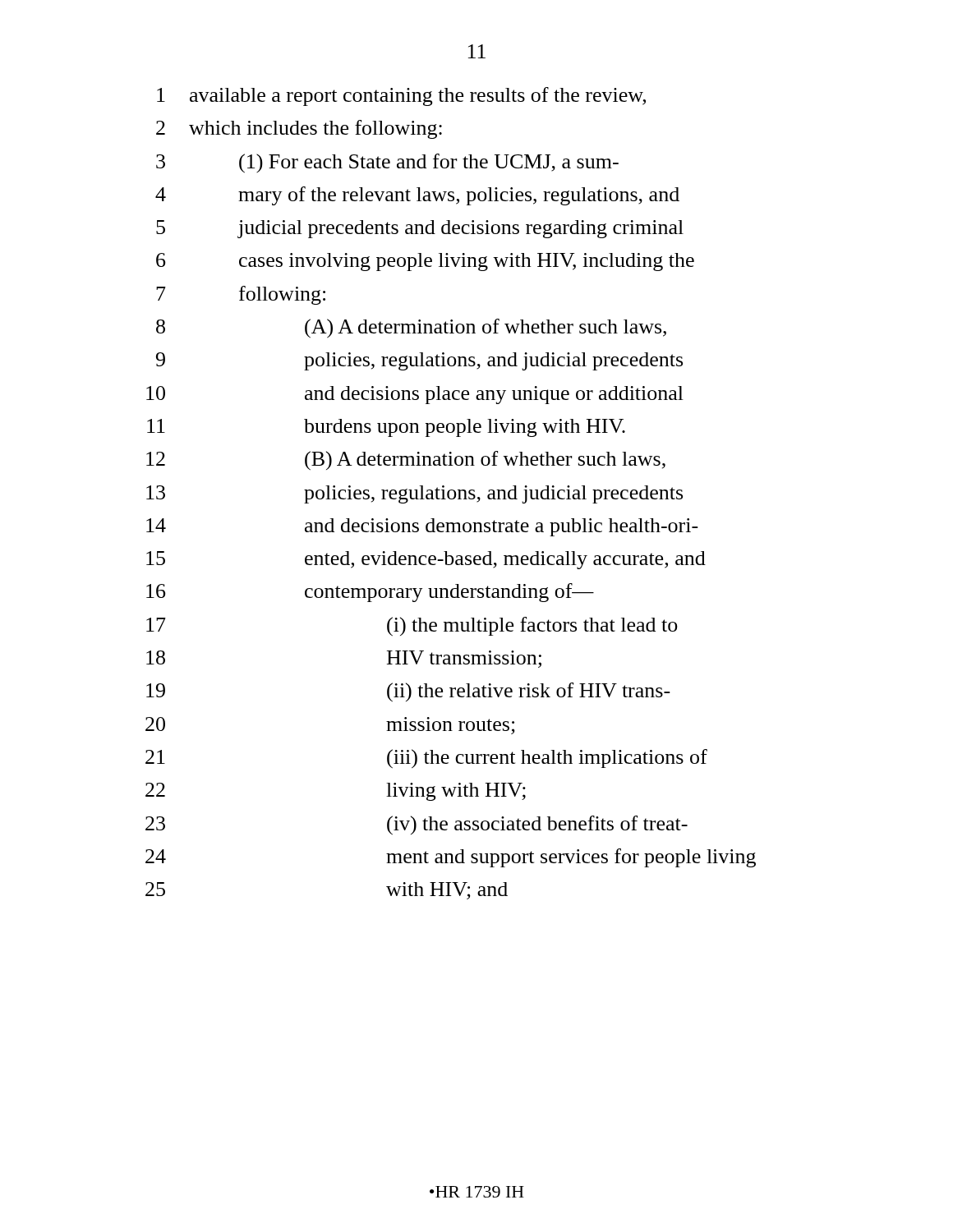Click on the text starting "7 following:"

coord(241,295)
